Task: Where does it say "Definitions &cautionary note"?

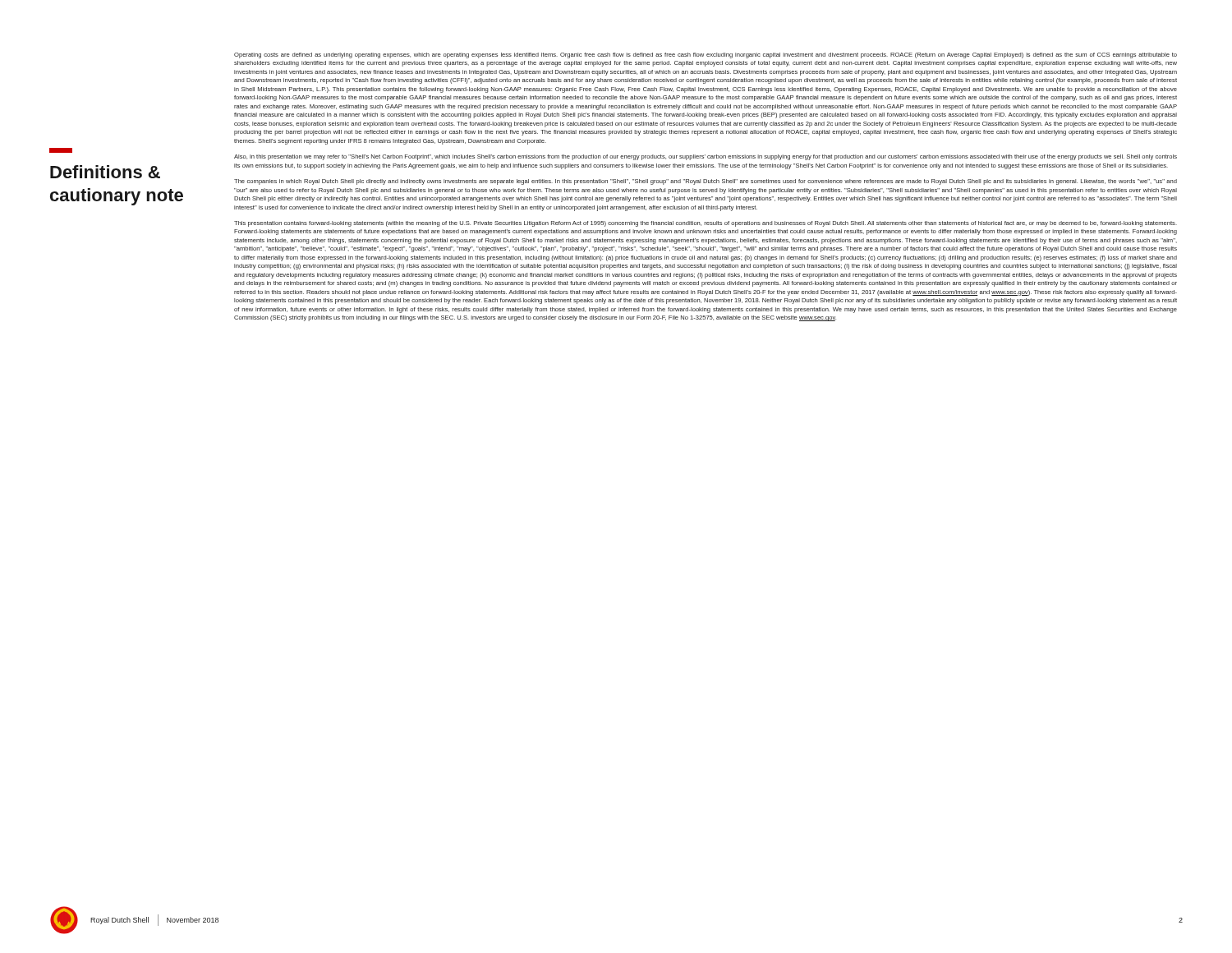Action: pyautogui.click(x=117, y=183)
